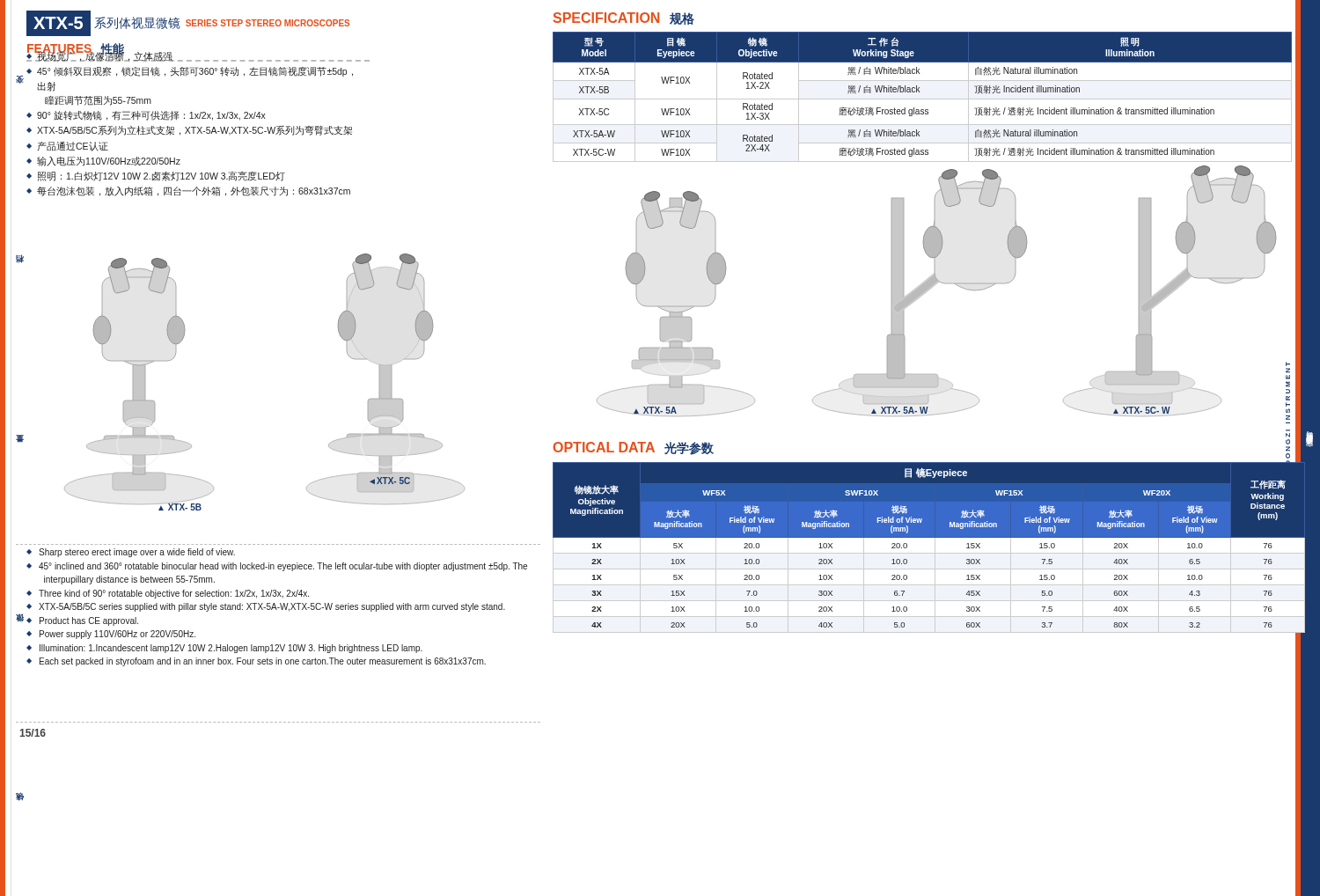The height and width of the screenshot is (896, 1320).
Task: Locate the passage starting "Product has CE approval."
Action: 89,620
